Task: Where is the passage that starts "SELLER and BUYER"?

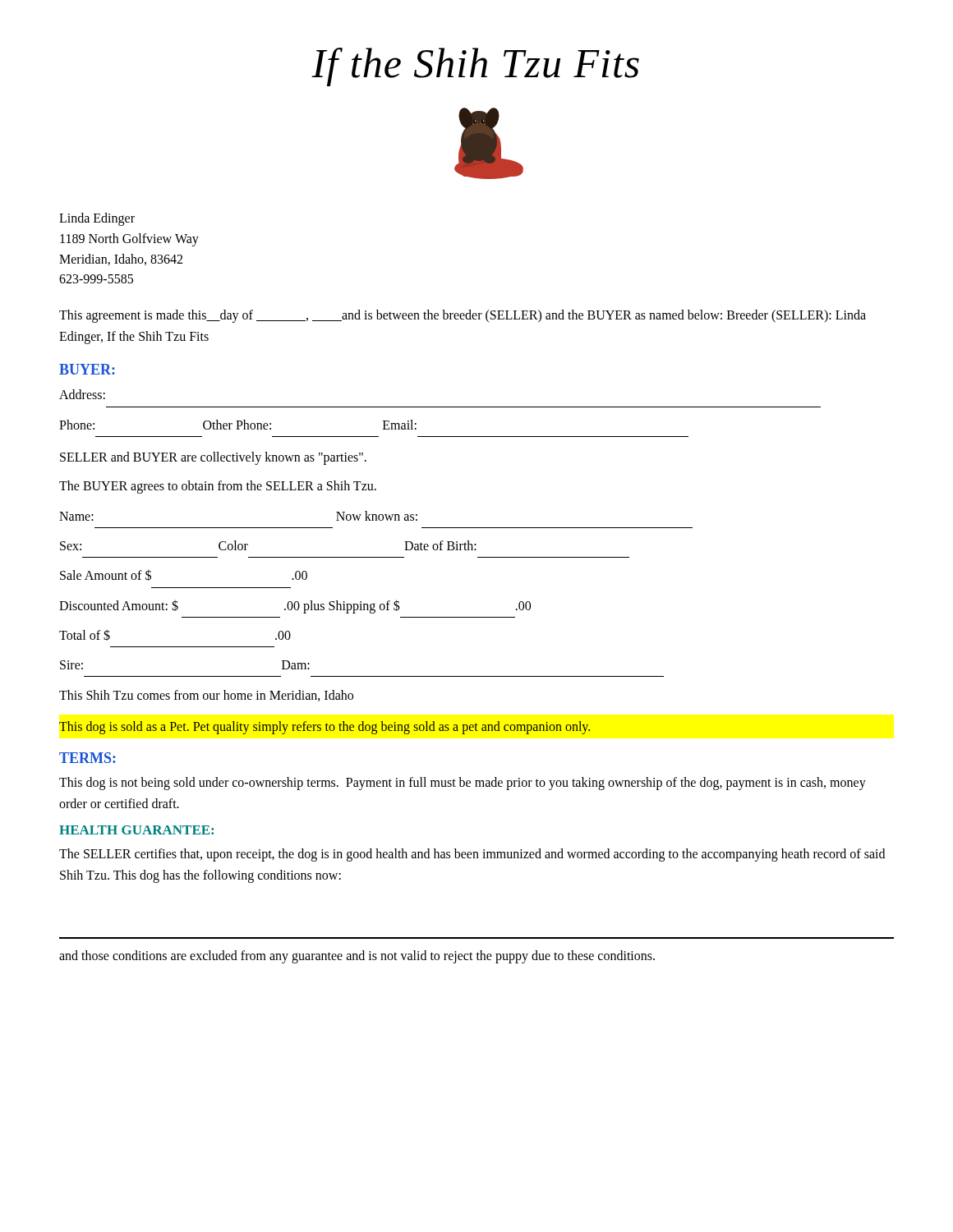Action: [x=213, y=457]
